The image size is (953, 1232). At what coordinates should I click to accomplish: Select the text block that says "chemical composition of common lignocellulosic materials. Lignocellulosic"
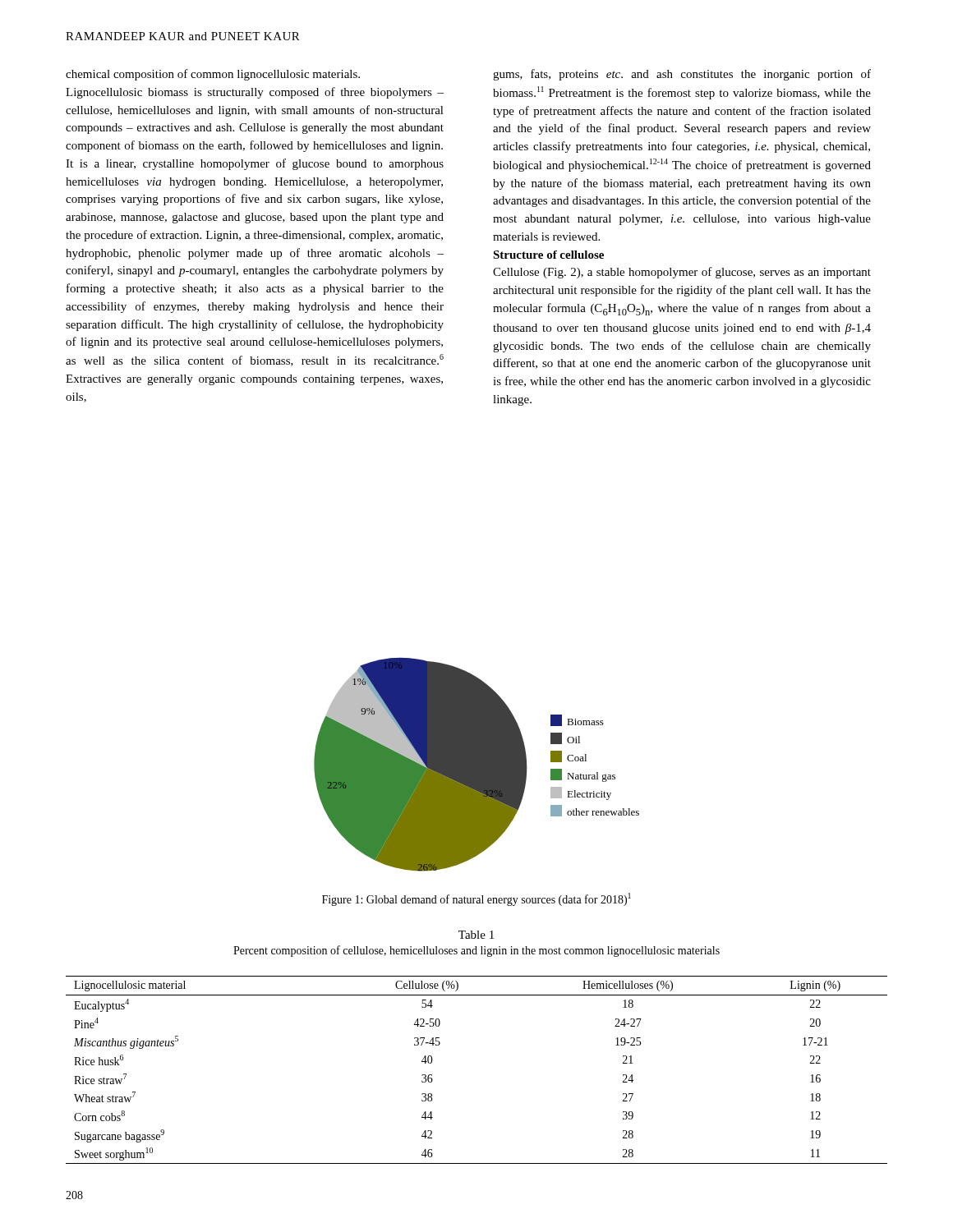coord(255,236)
